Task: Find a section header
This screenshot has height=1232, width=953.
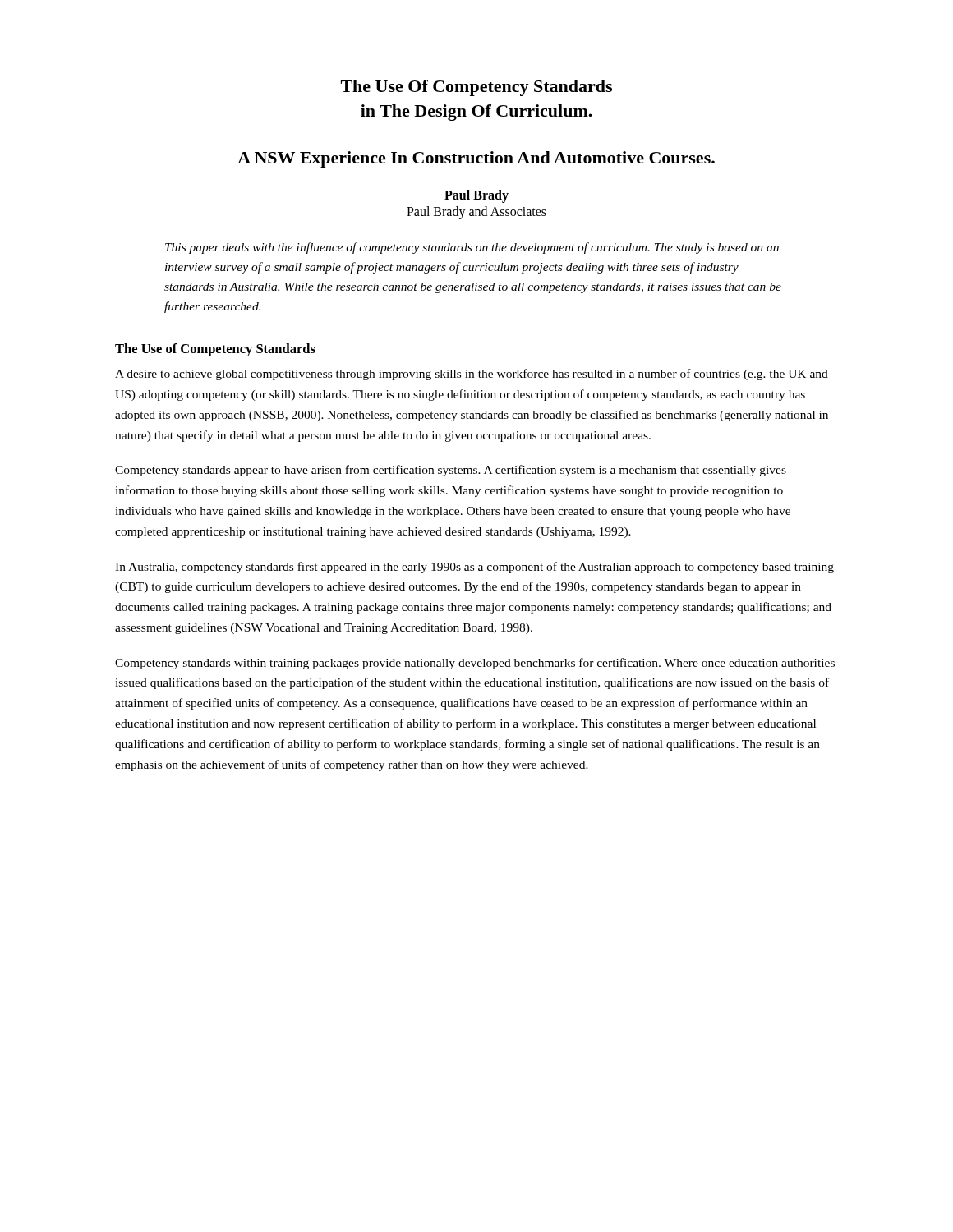Action: (x=215, y=349)
